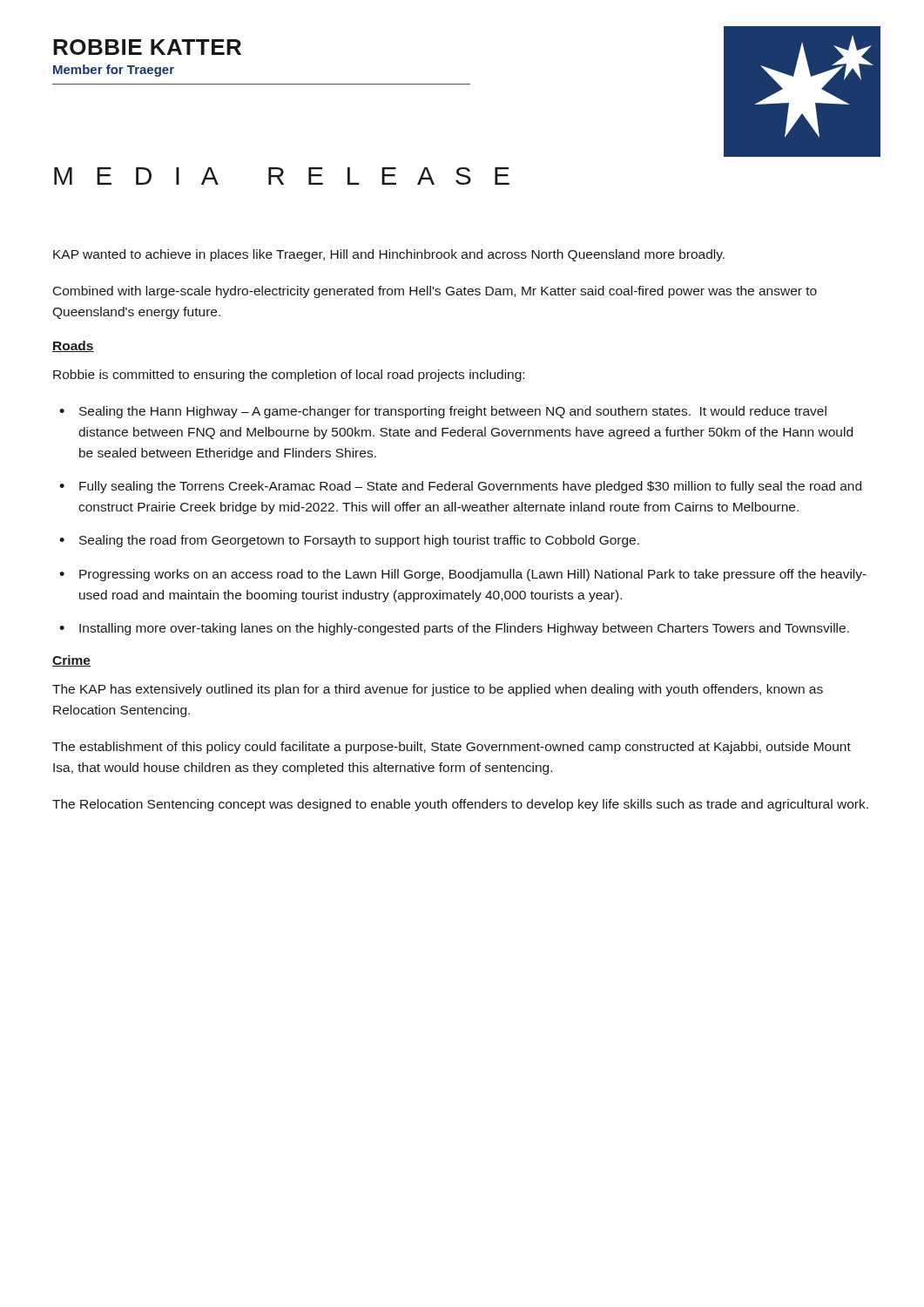Click on the text block containing "Combined with large-scale hydro-electricity generated from Hell's"

(435, 301)
